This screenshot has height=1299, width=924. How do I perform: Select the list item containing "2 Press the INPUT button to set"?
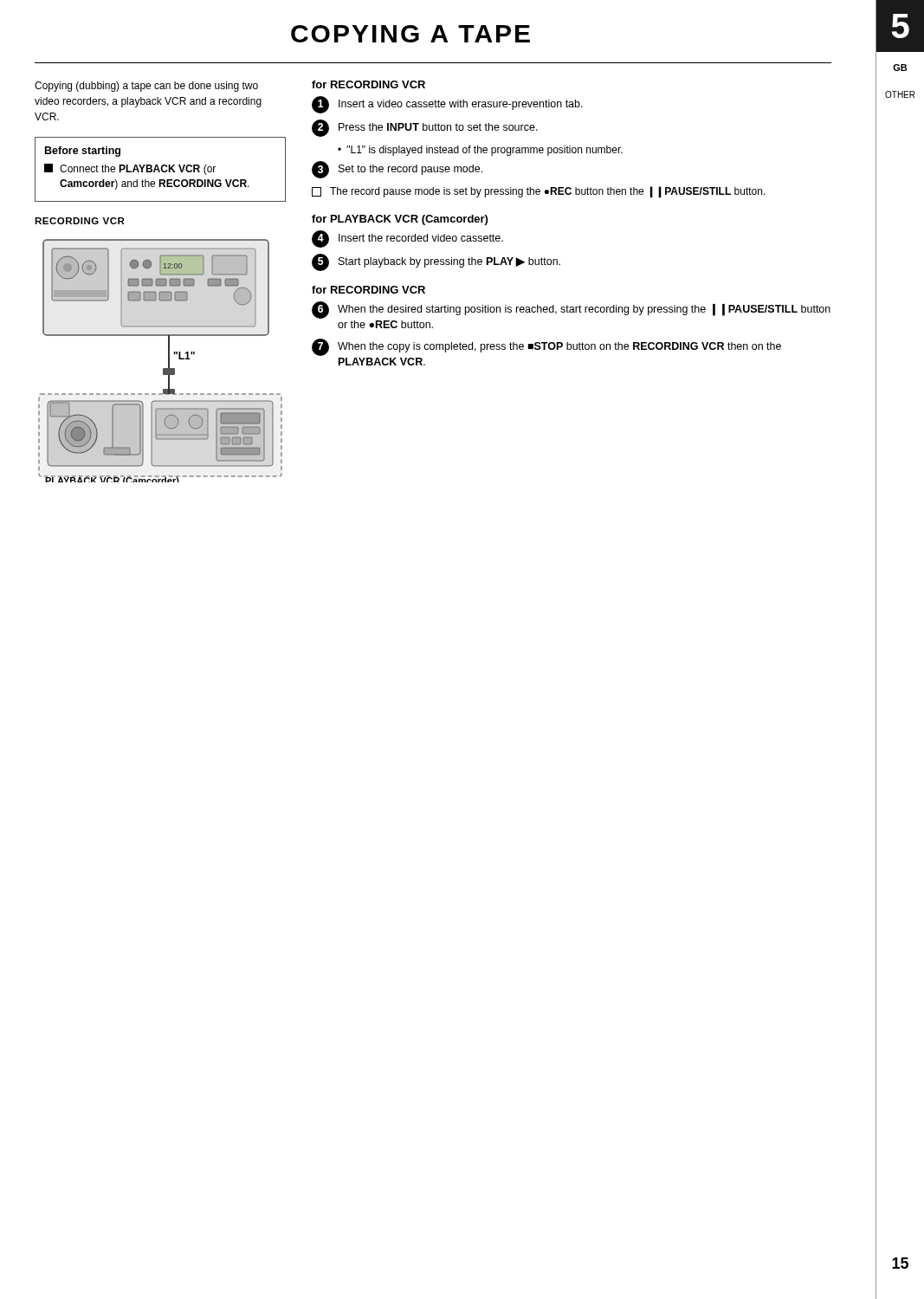coord(425,128)
